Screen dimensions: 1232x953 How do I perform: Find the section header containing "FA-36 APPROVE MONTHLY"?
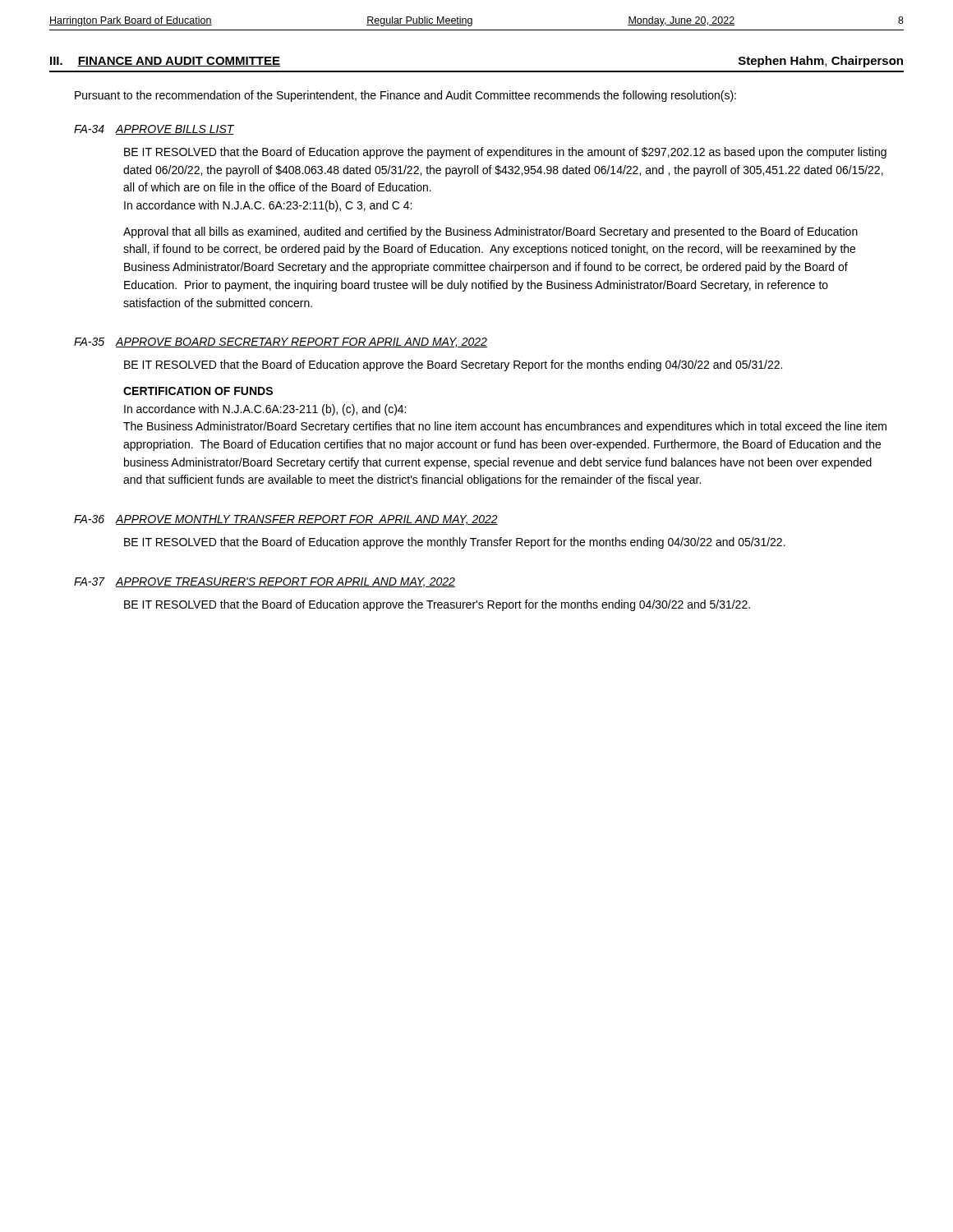click(x=286, y=519)
